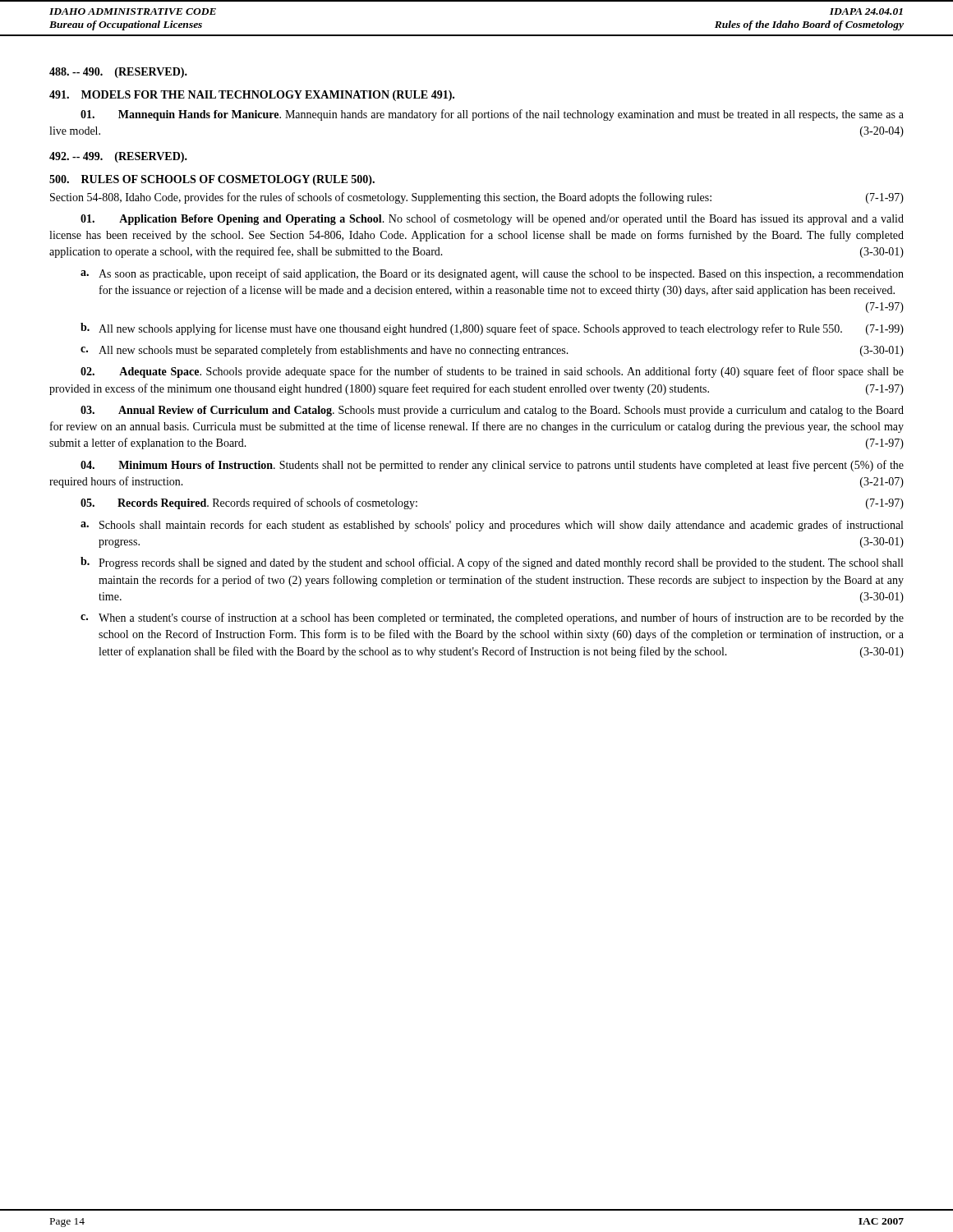The image size is (953, 1232).
Task: Locate the region starting "a. Schools shall maintain records for each"
Action: click(x=492, y=534)
